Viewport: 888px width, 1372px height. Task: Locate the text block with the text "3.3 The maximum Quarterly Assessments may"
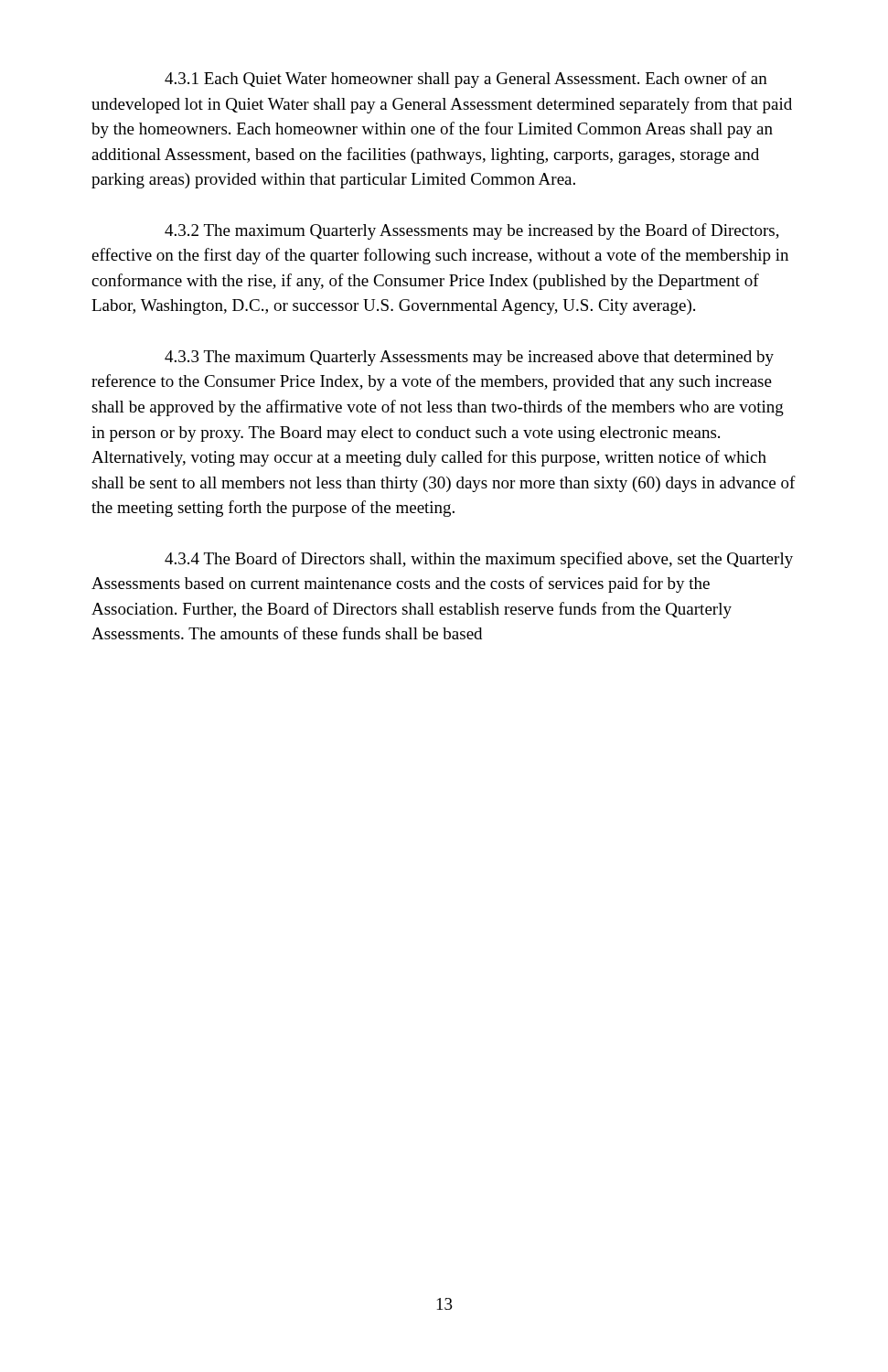443,432
